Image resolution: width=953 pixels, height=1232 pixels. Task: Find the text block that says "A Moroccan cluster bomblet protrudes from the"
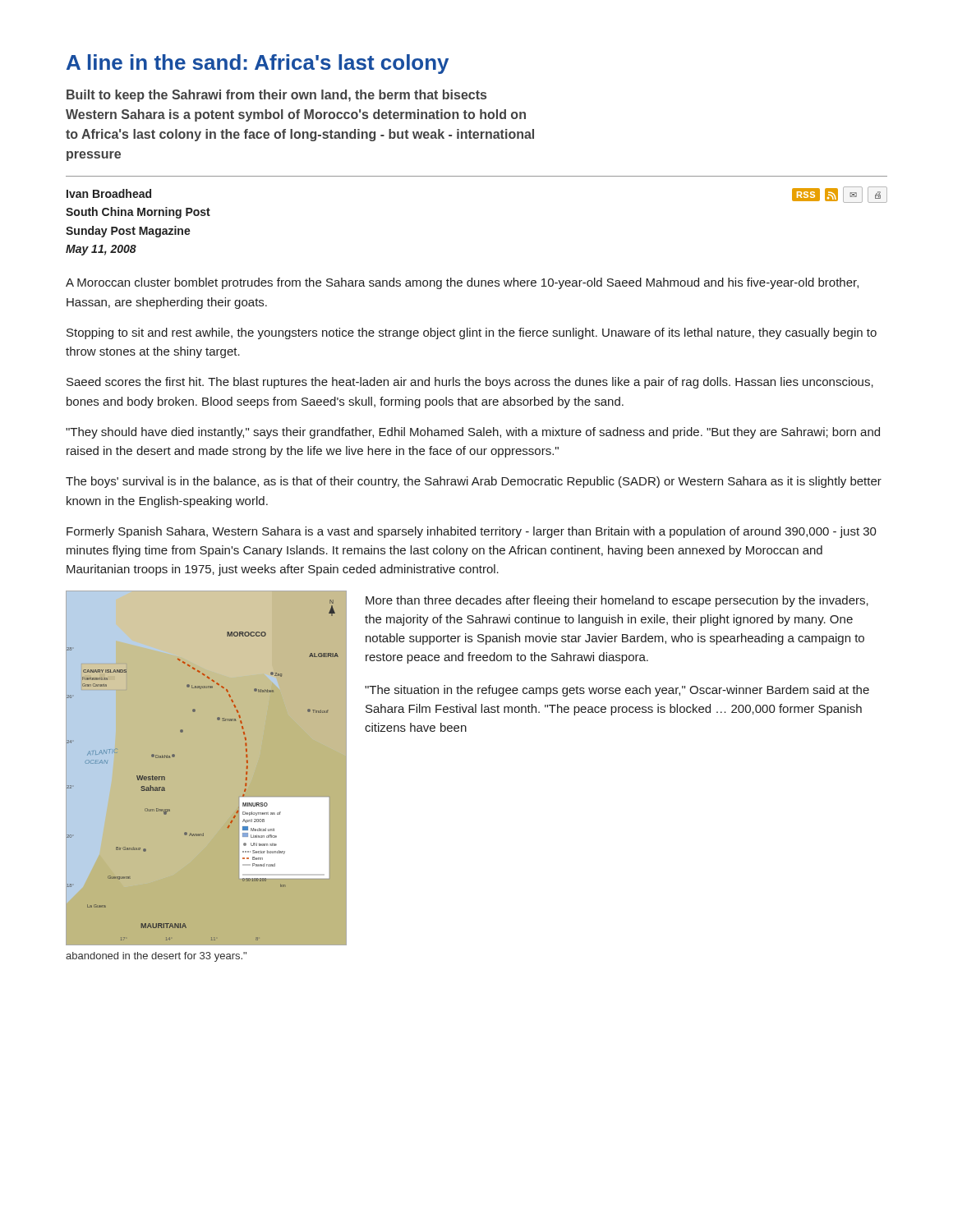tap(463, 292)
